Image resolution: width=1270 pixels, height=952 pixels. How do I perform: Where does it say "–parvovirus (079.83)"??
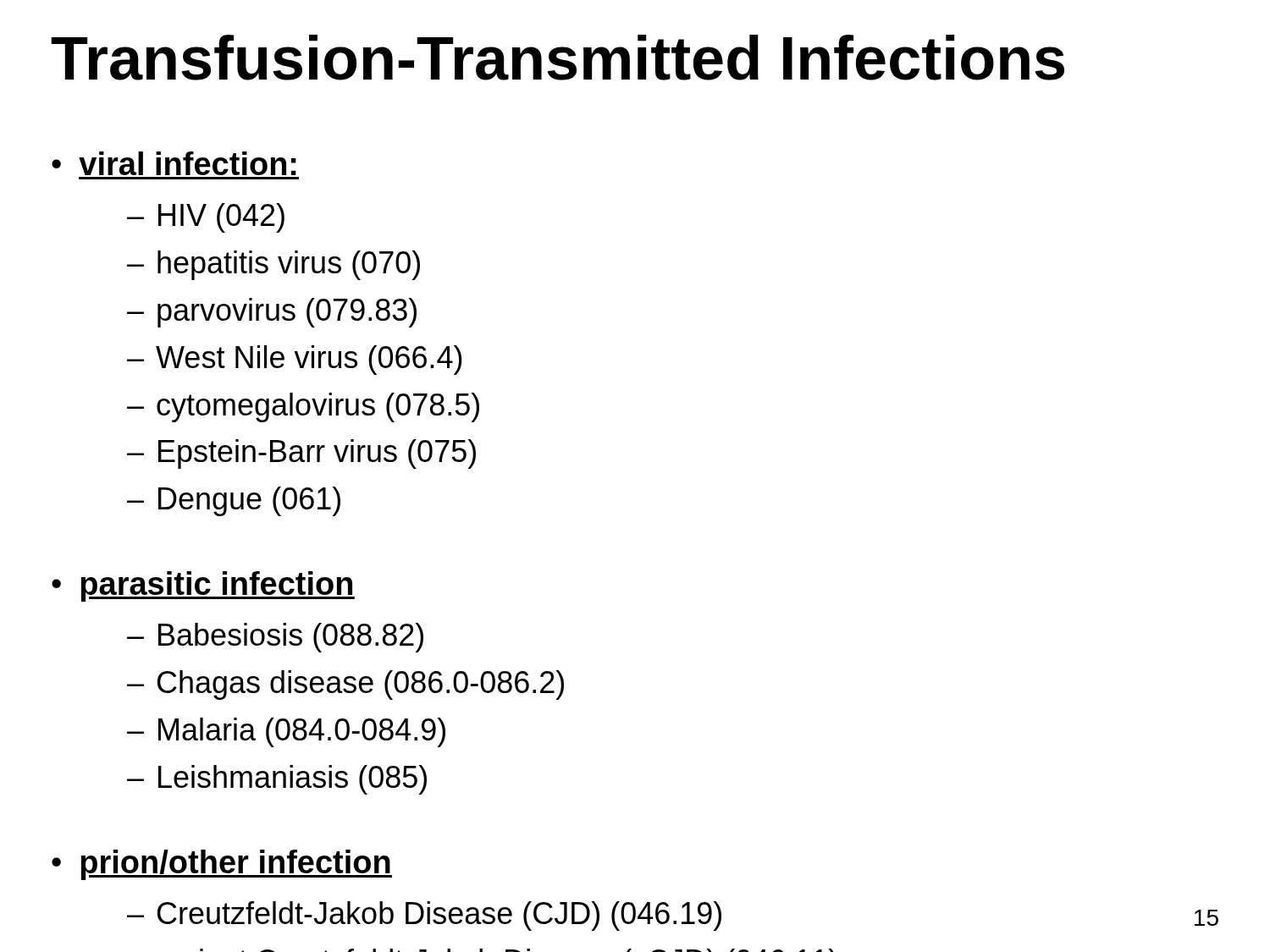[273, 310]
